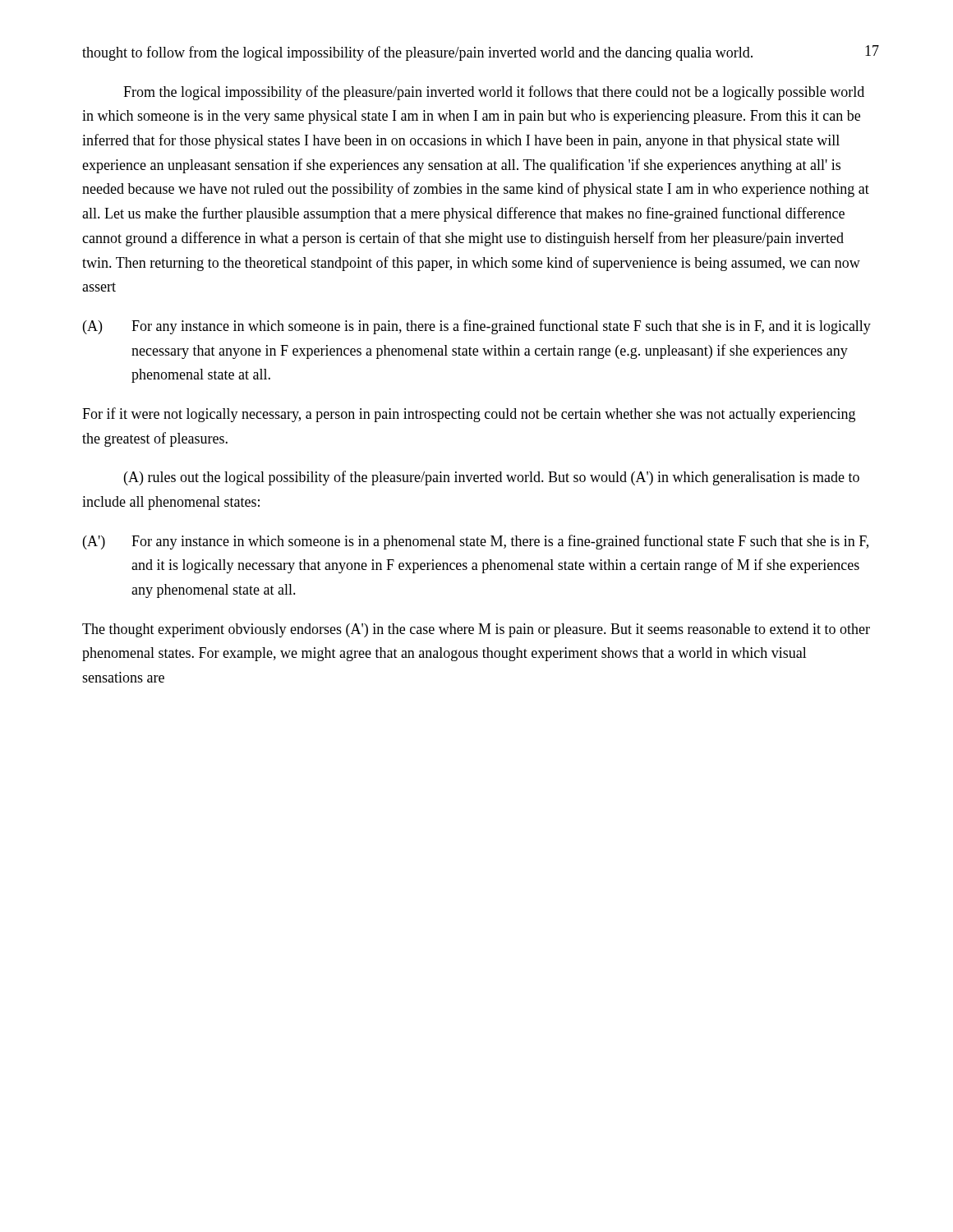
Task: Where is the passage that starts "(A) For any instance in which someone is"?
Action: 476,351
